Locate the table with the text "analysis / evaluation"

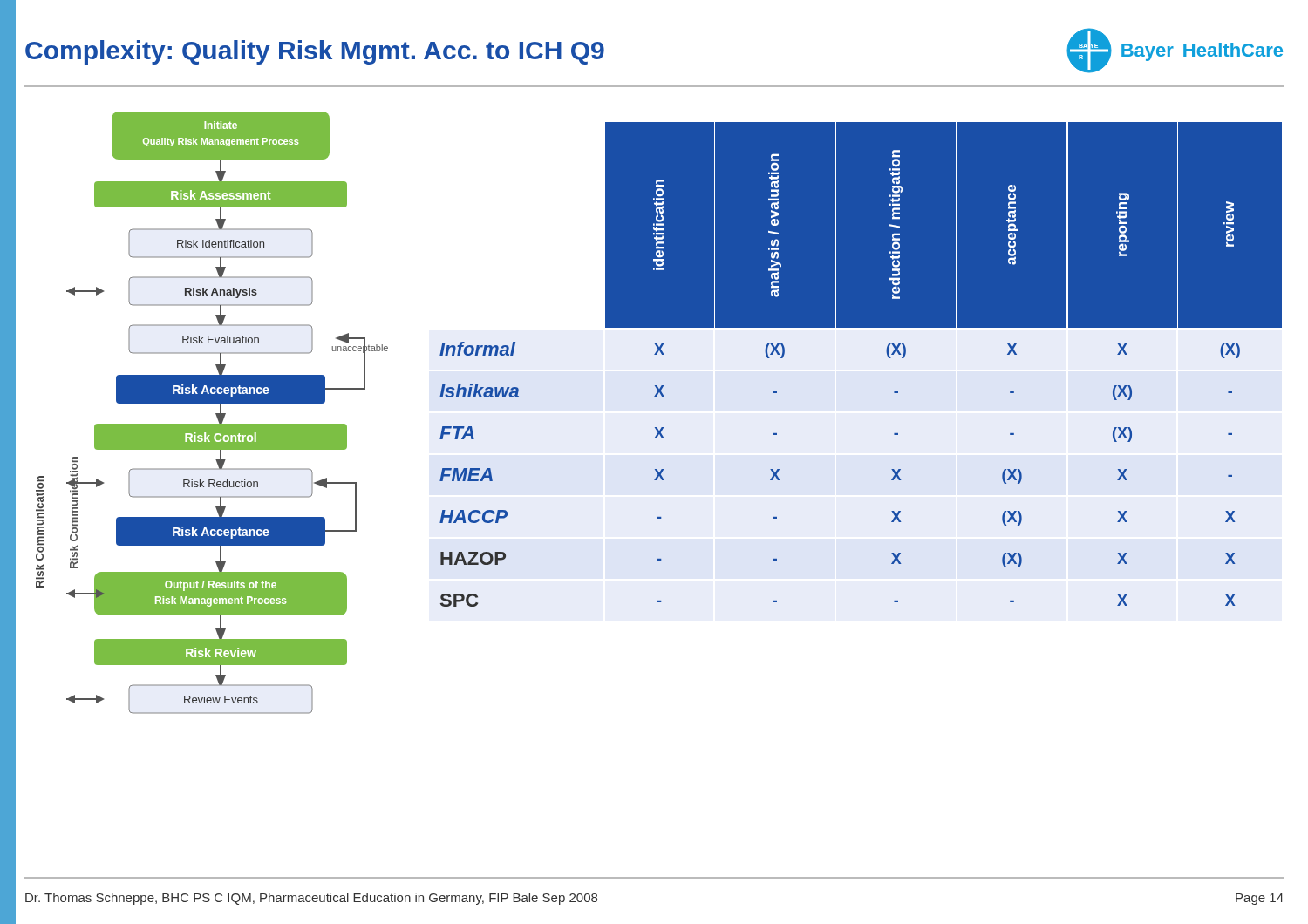pos(855,371)
